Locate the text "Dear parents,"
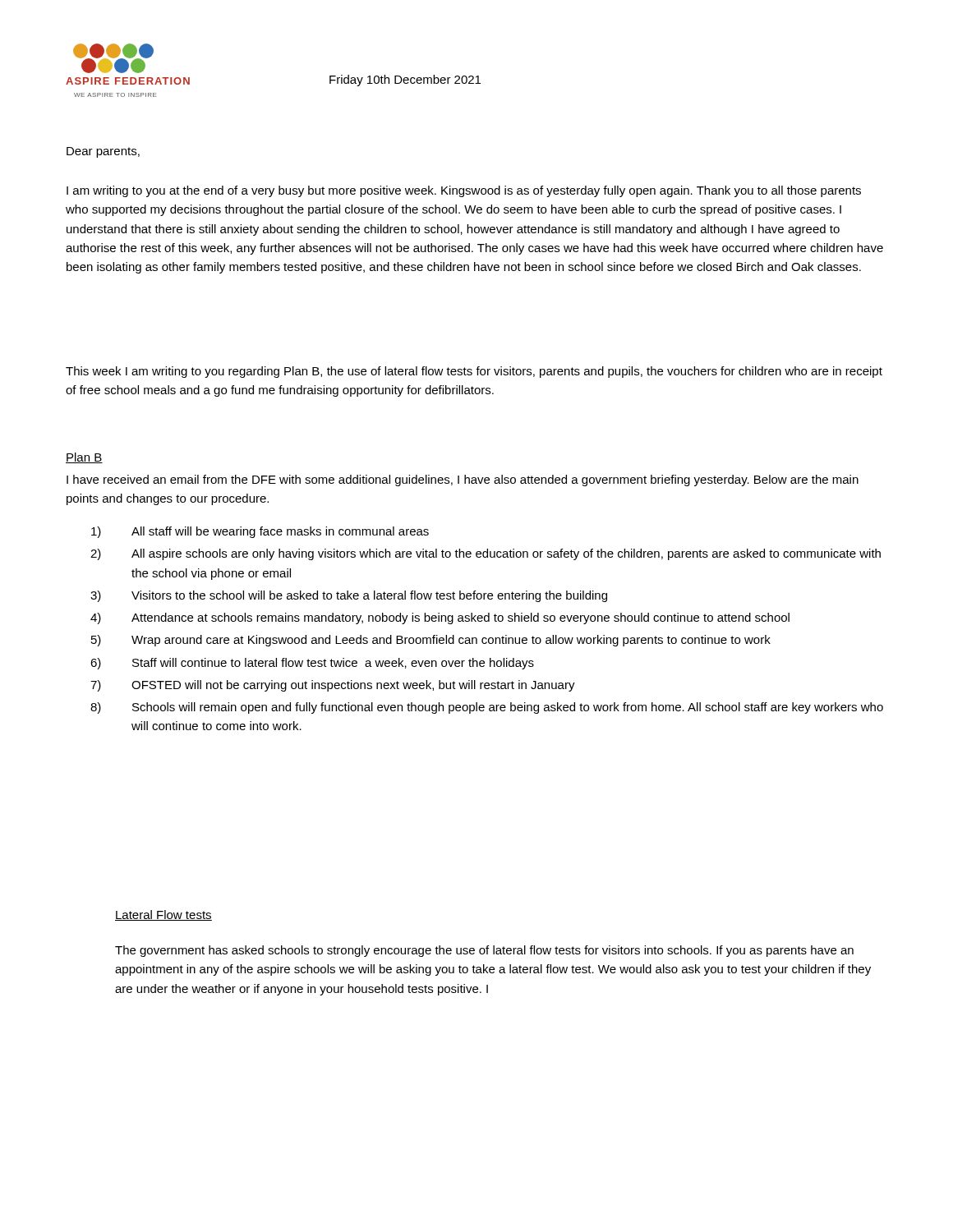 [x=103, y=151]
